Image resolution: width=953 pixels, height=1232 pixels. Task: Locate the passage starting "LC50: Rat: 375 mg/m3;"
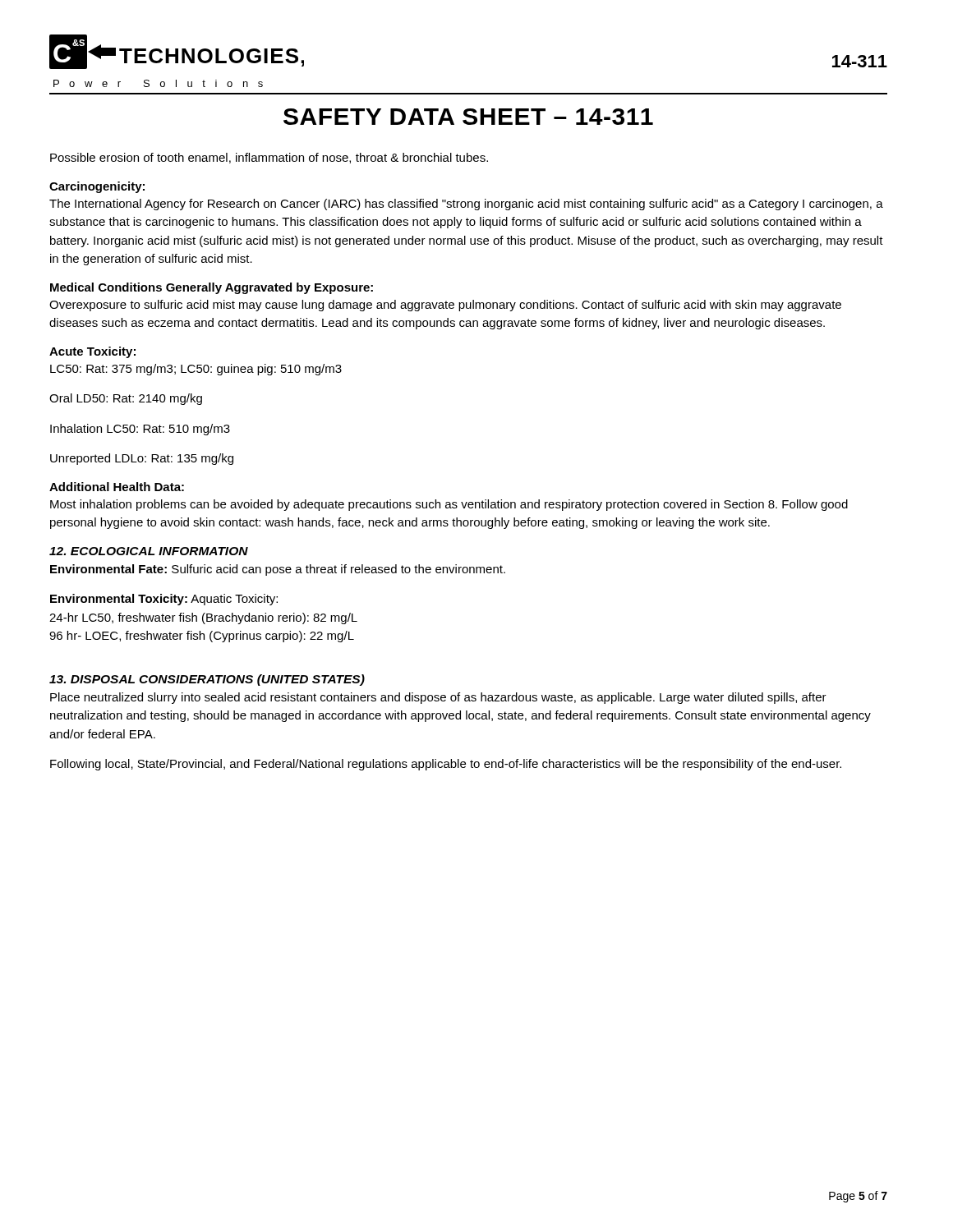[196, 368]
